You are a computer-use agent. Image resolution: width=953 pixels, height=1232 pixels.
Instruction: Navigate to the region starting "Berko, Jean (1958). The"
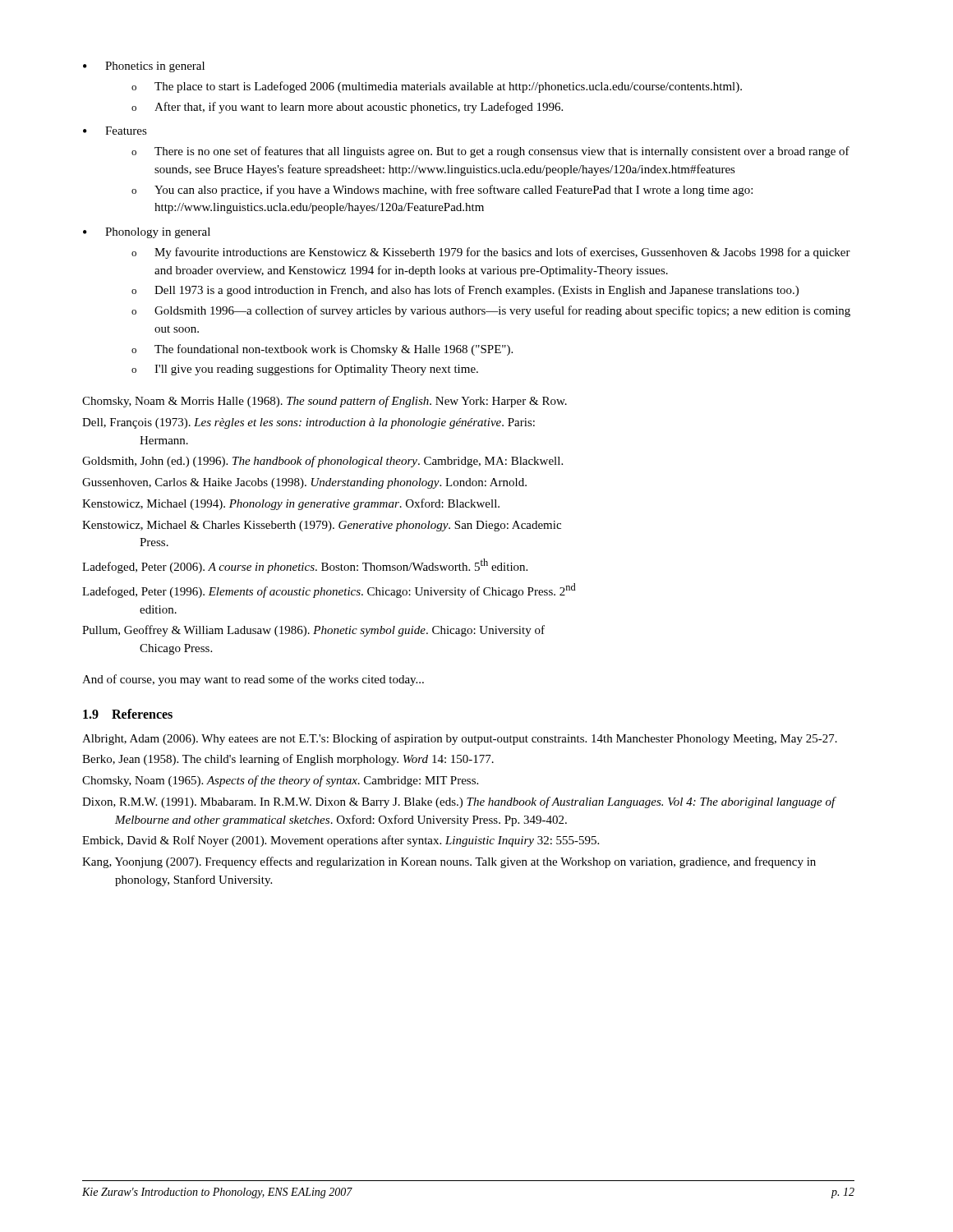point(288,759)
